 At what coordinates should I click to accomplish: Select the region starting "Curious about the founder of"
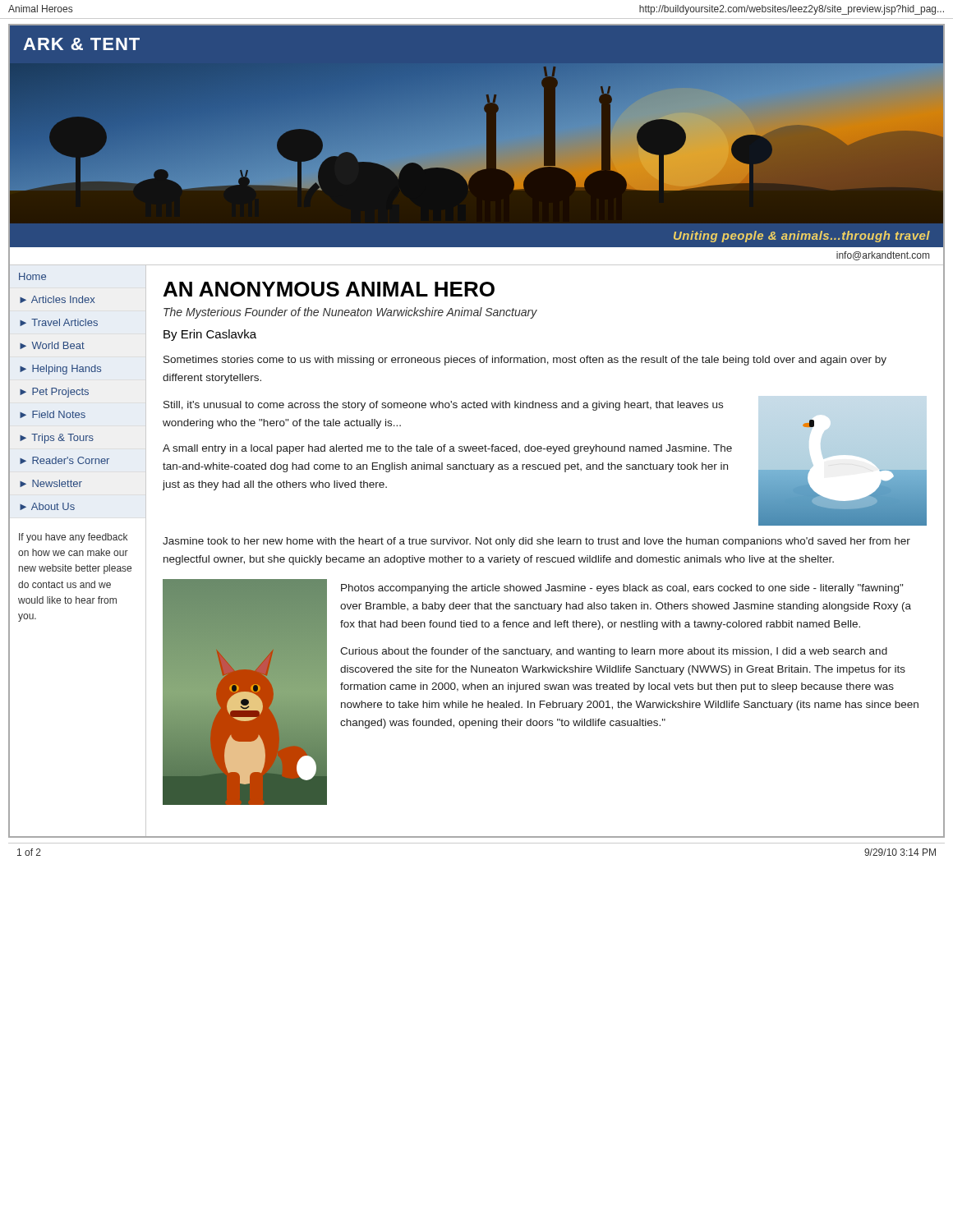630,686
